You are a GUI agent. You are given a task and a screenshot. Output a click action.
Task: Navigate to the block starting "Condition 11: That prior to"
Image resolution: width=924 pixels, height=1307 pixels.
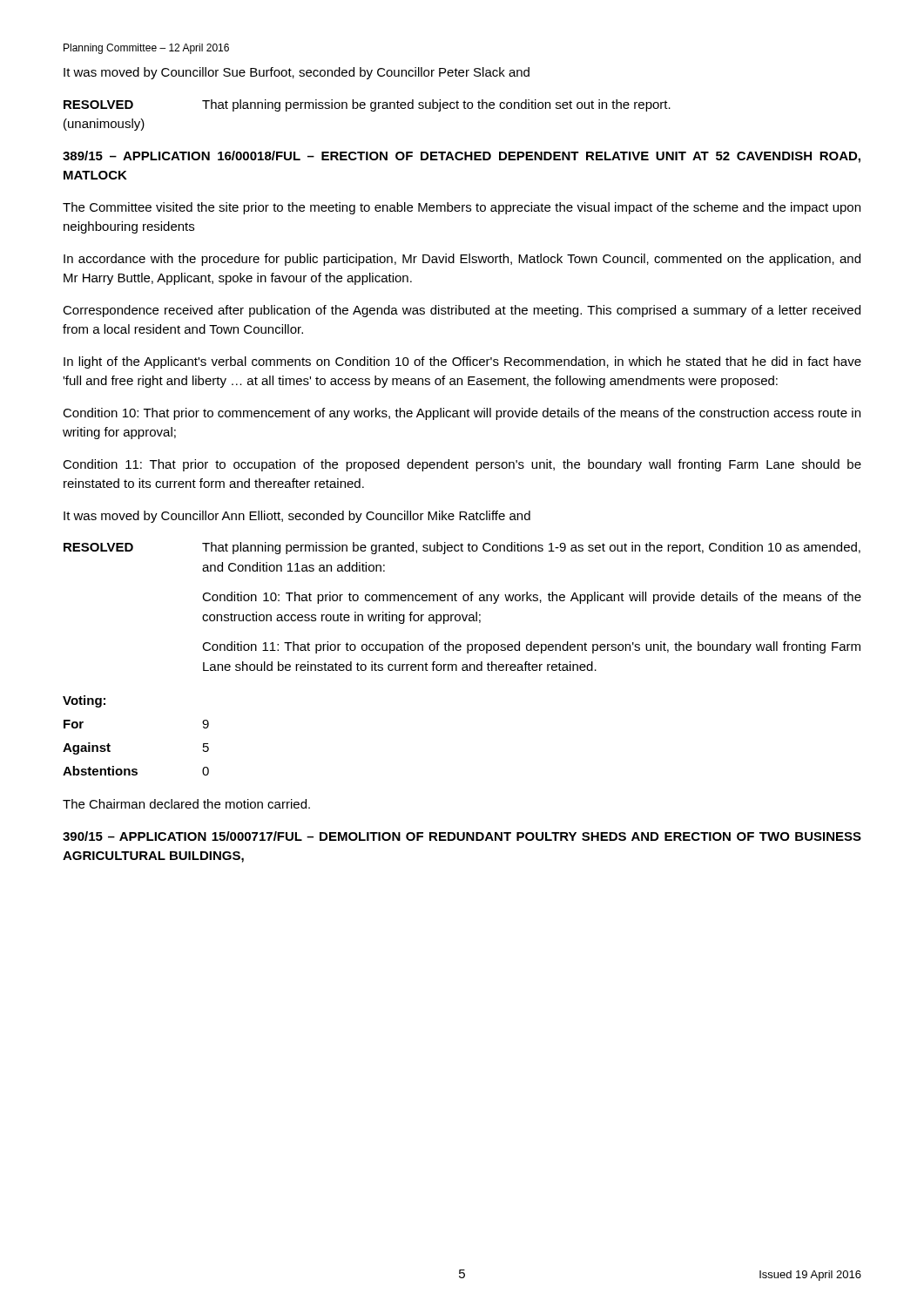click(x=462, y=473)
